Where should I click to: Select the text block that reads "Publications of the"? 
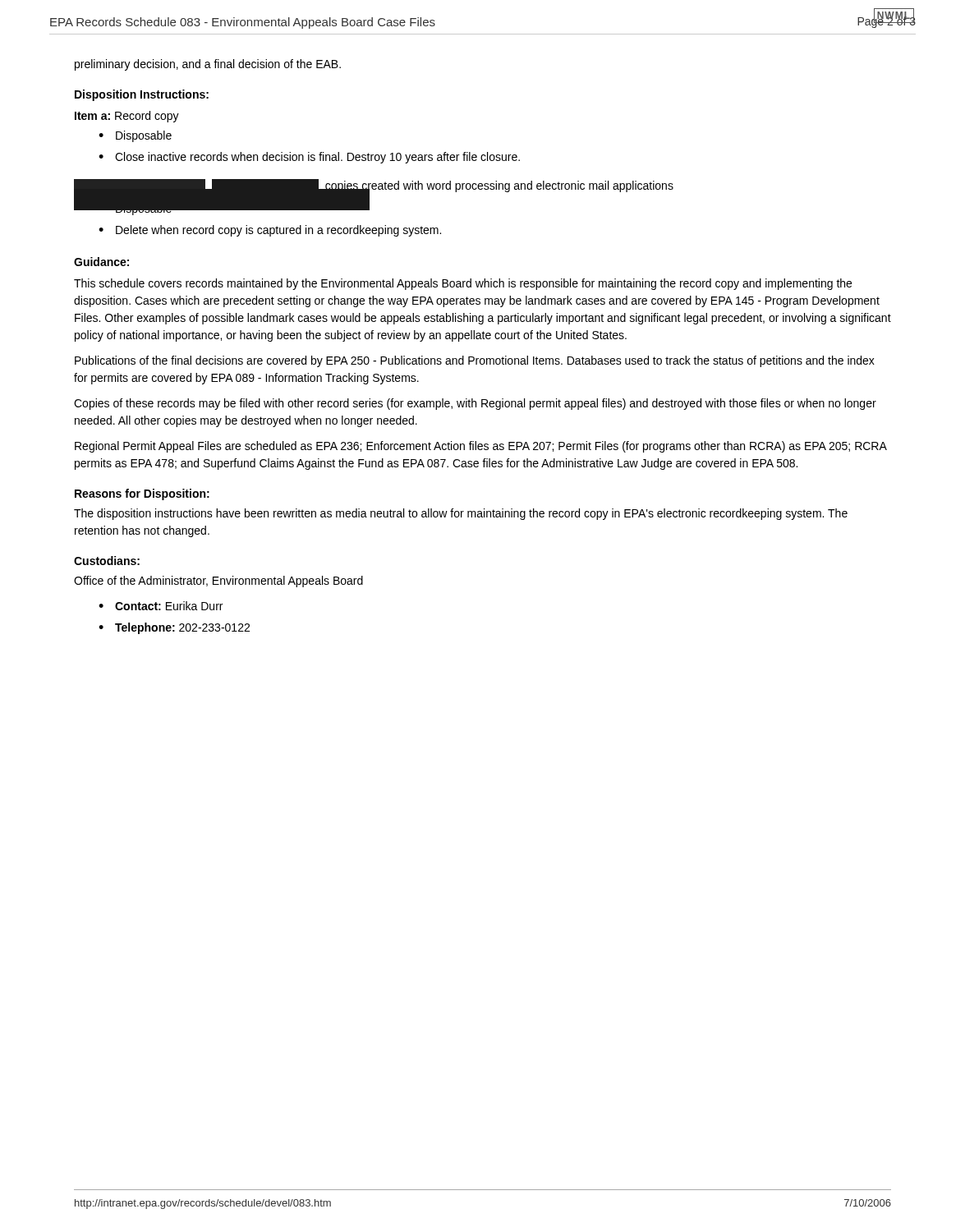pos(474,369)
